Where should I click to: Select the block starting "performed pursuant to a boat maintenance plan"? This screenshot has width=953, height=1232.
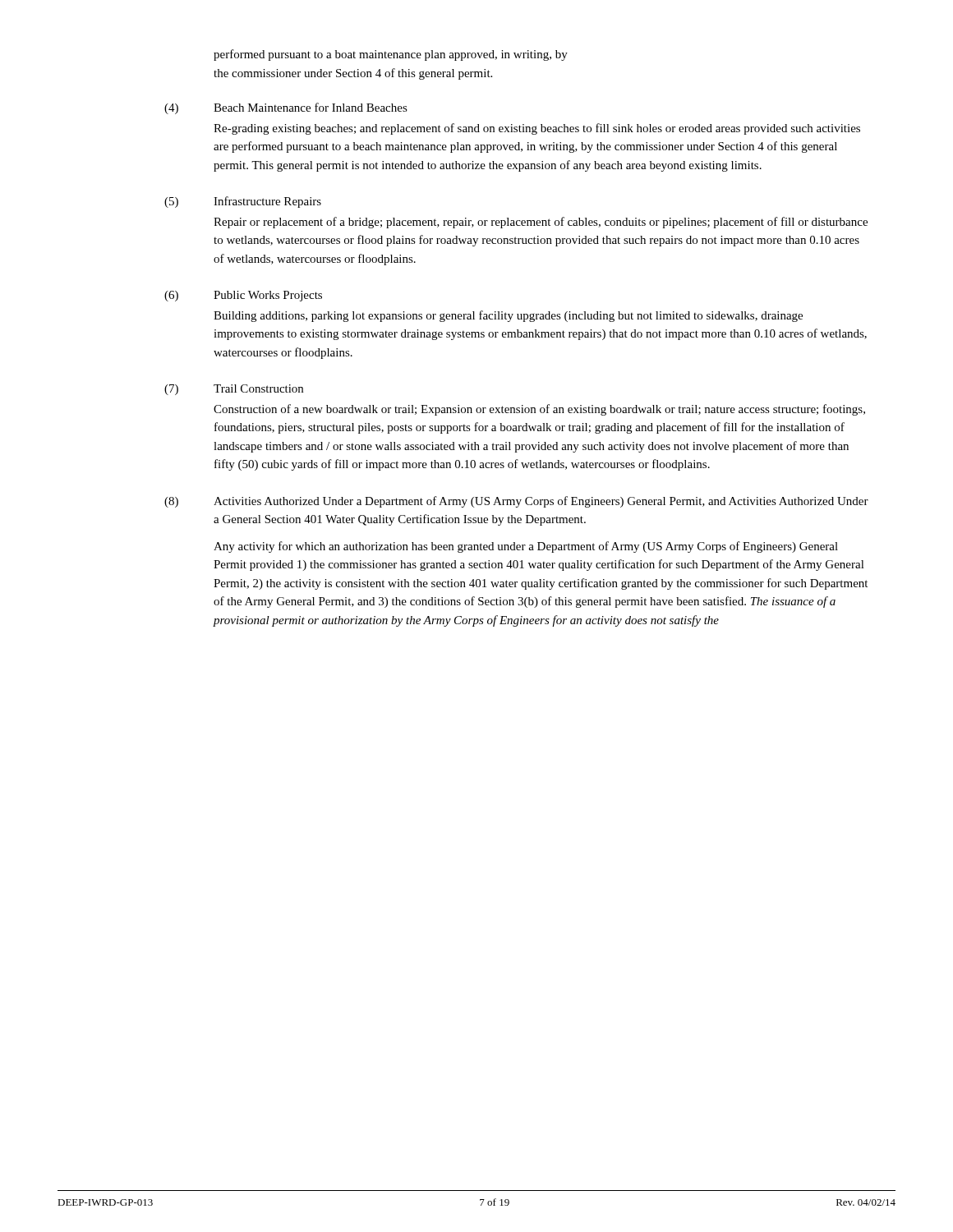[x=390, y=63]
